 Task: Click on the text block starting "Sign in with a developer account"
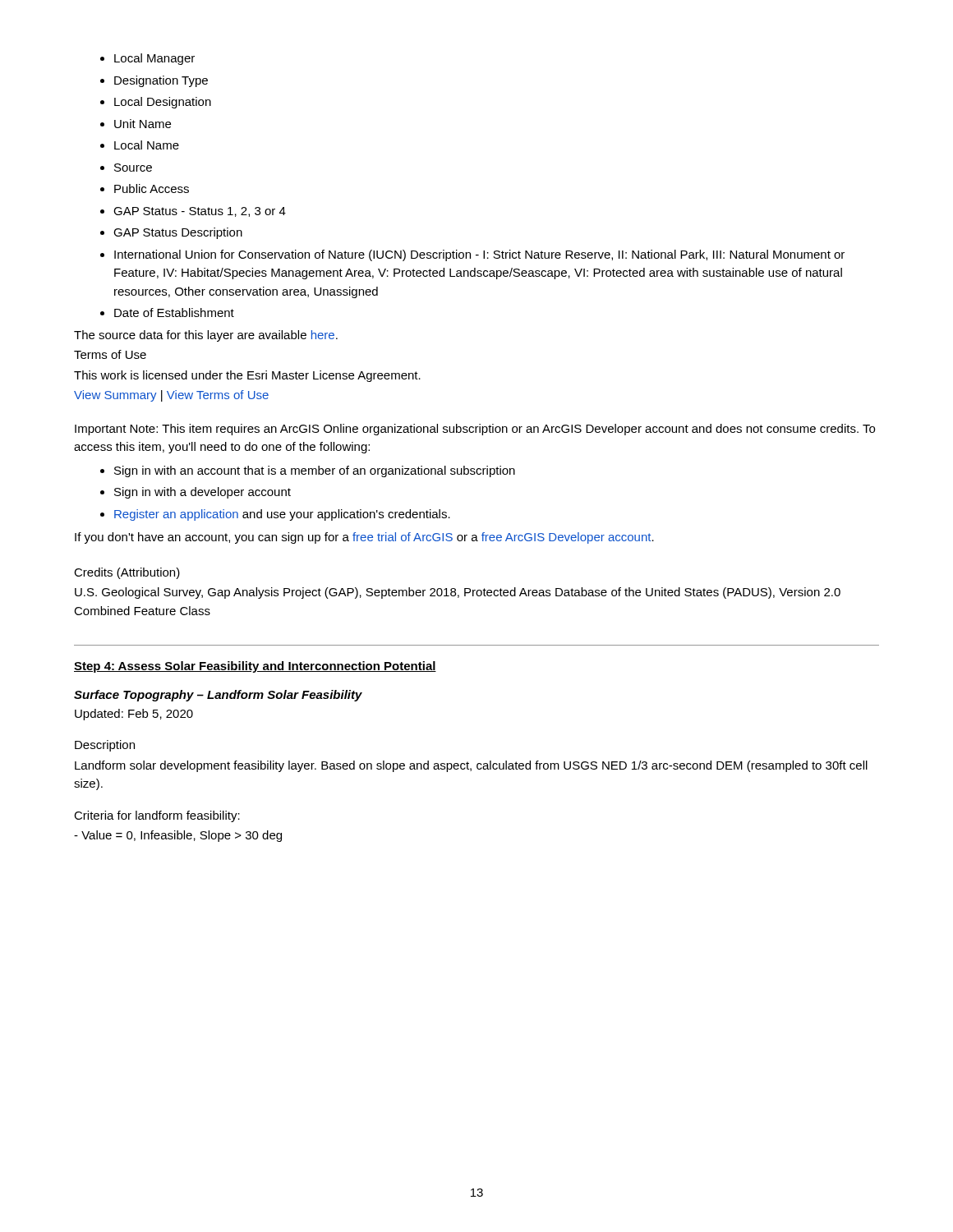click(202, 492)
